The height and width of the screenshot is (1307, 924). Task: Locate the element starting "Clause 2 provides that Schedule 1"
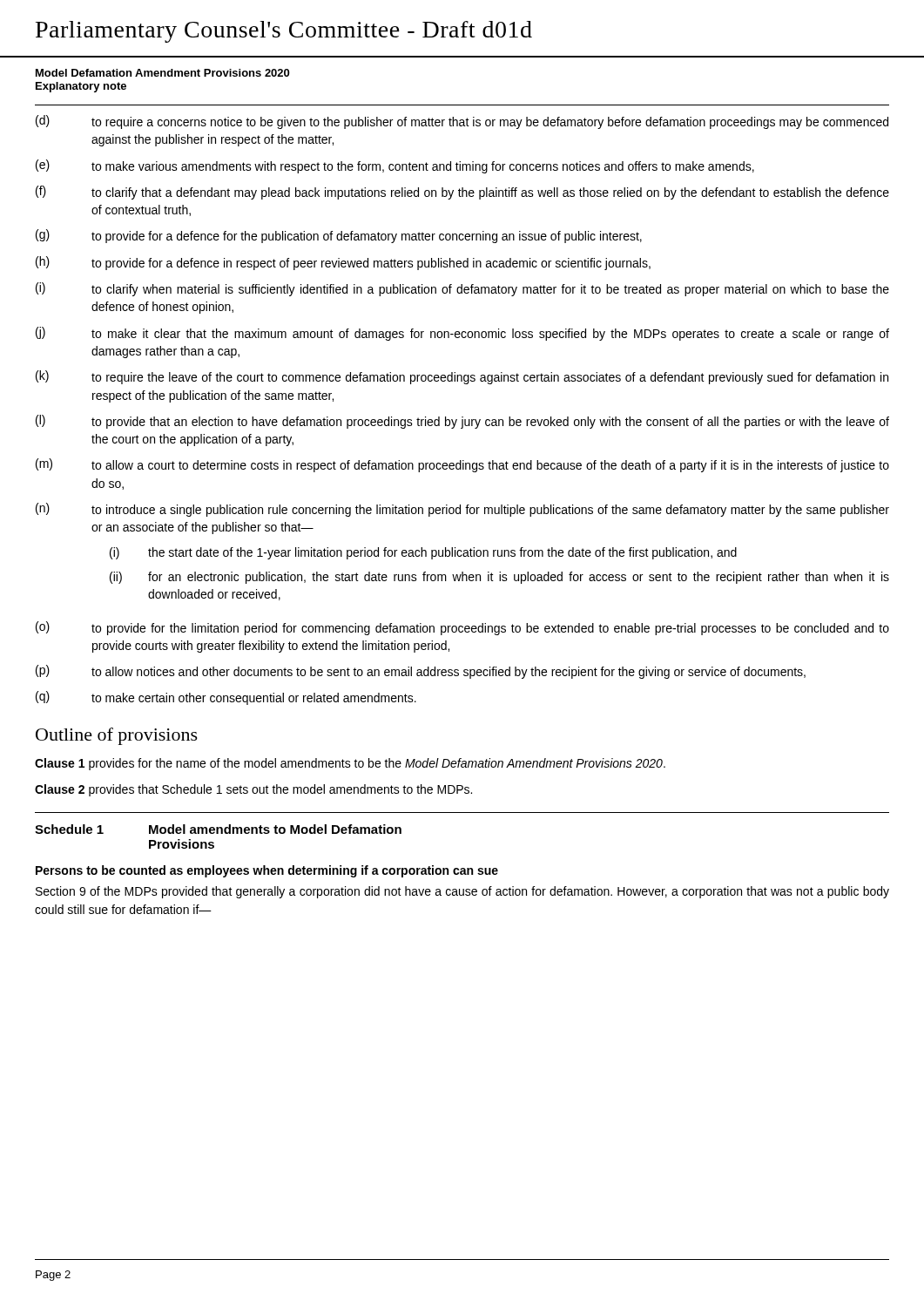254,789
